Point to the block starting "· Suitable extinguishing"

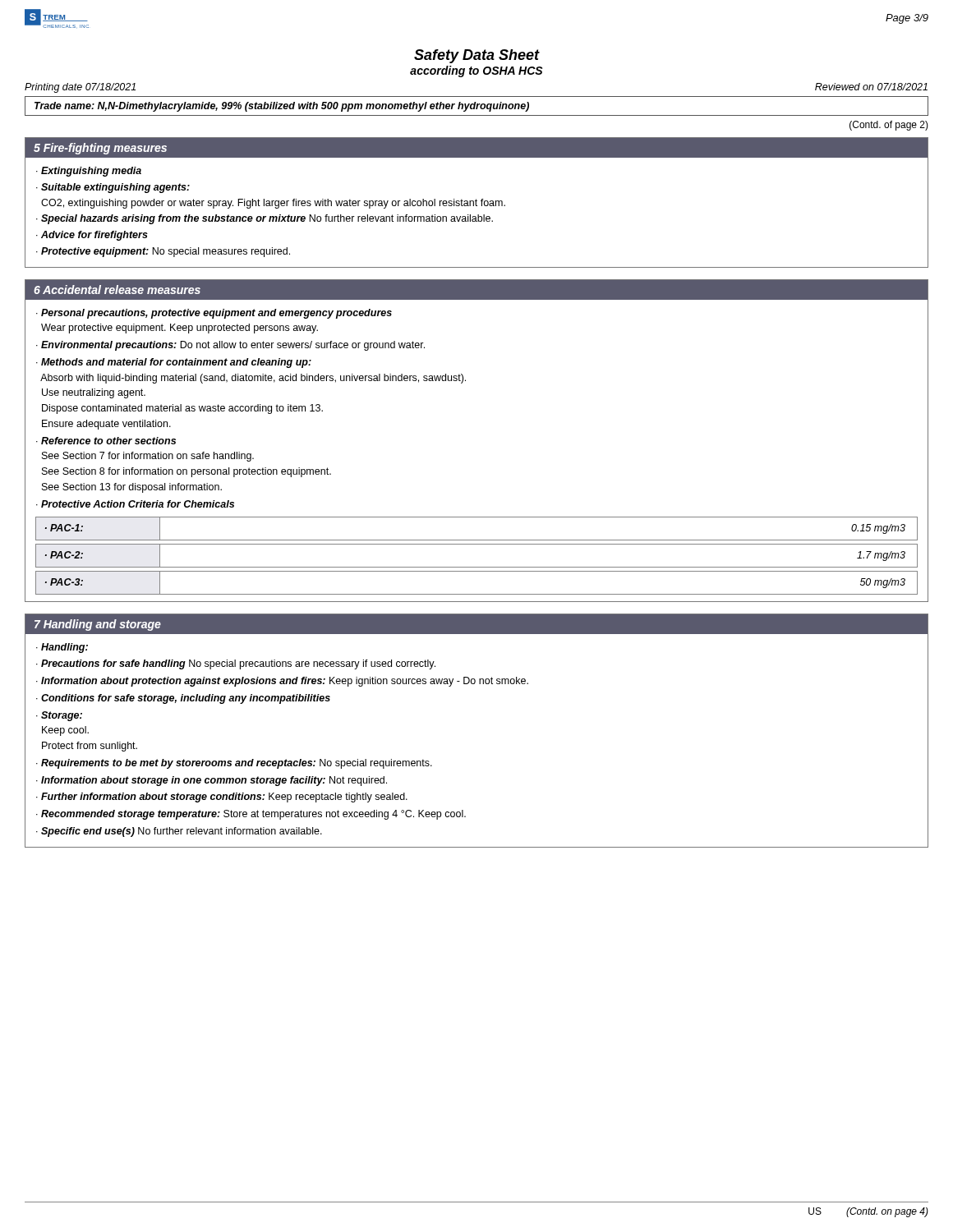coord(271,195)
